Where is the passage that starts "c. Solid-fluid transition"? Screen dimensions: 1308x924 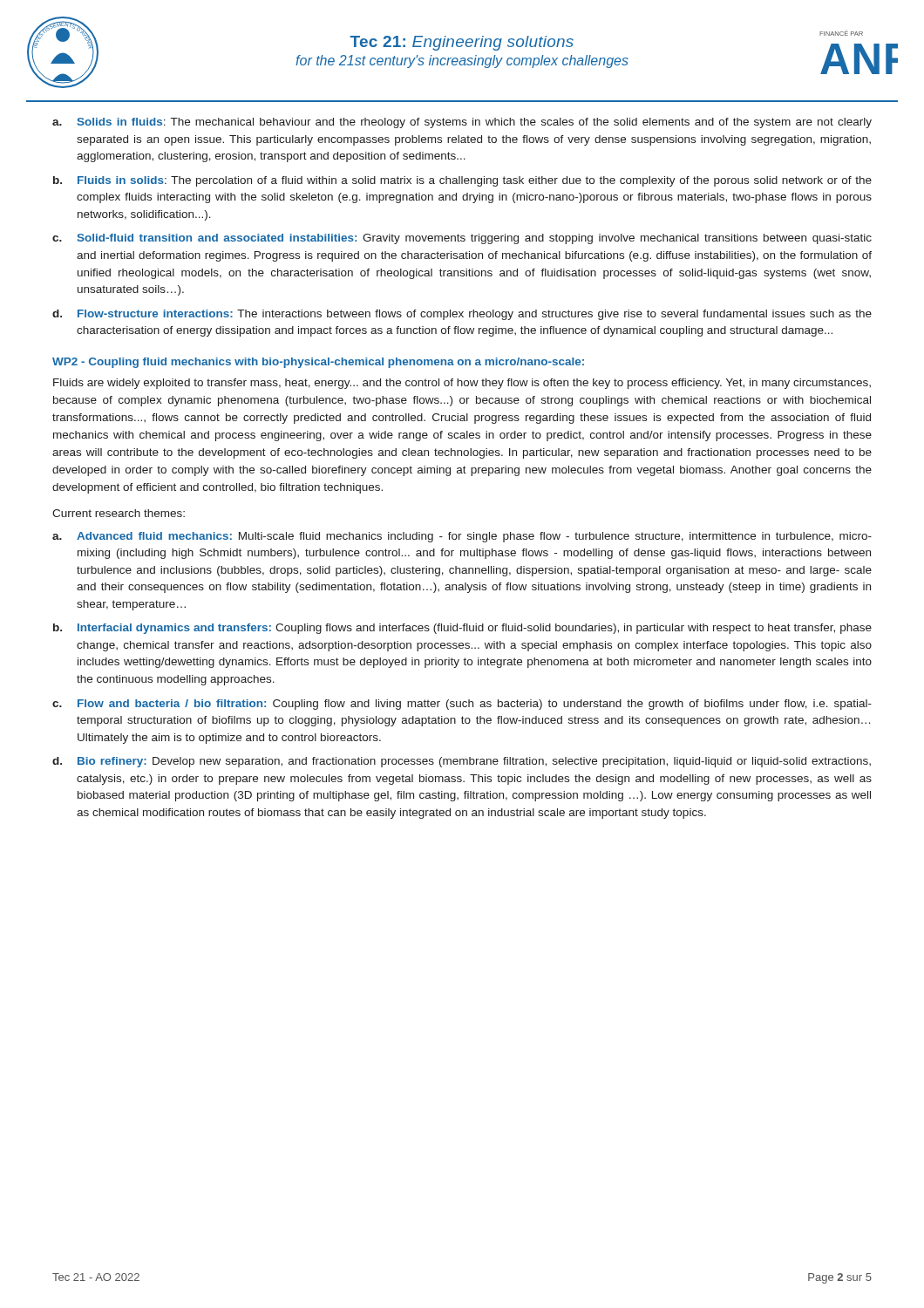[x=462, y=264]
